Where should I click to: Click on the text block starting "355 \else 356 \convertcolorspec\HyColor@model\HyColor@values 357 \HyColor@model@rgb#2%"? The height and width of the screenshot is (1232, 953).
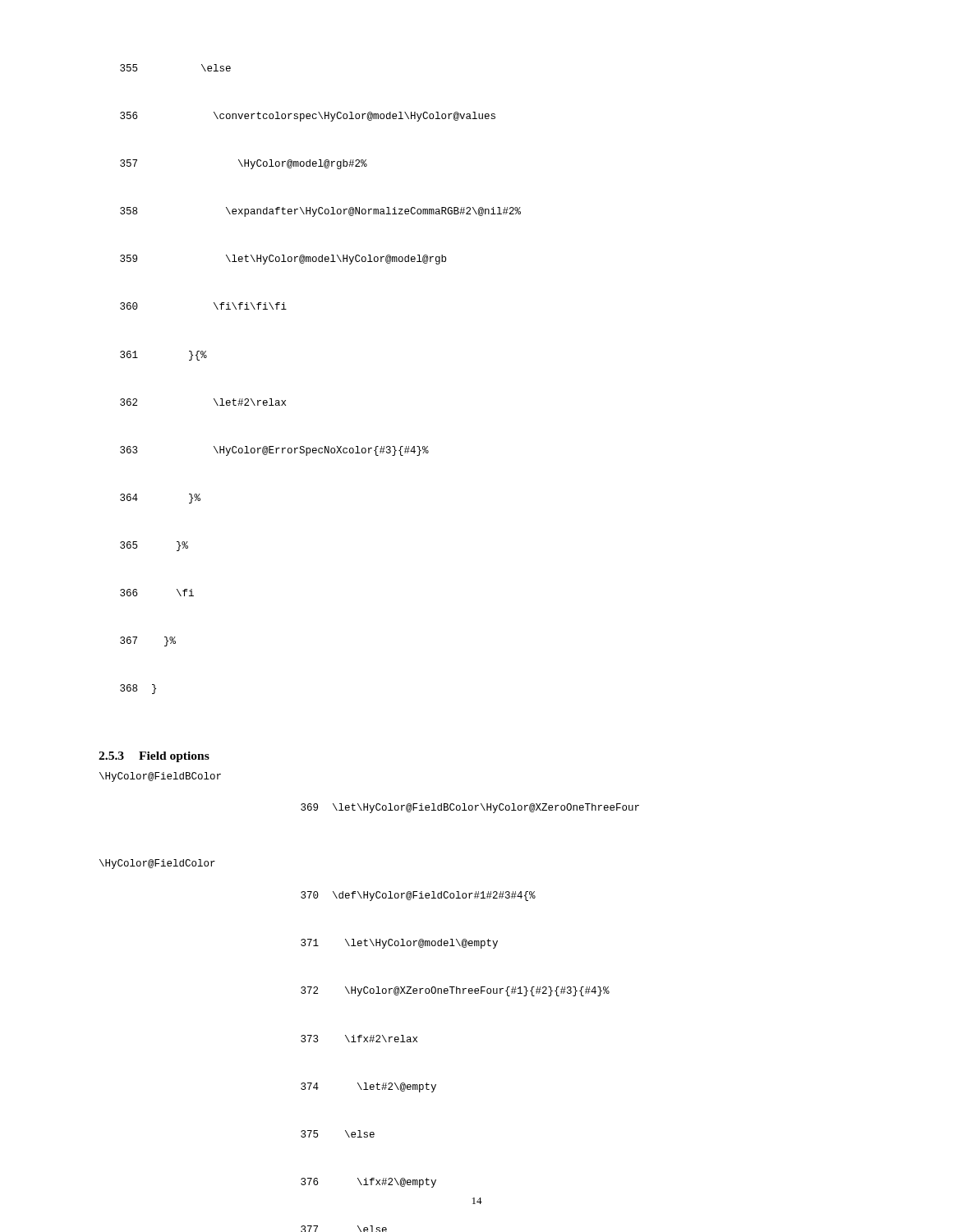click(x=129, y=68)
